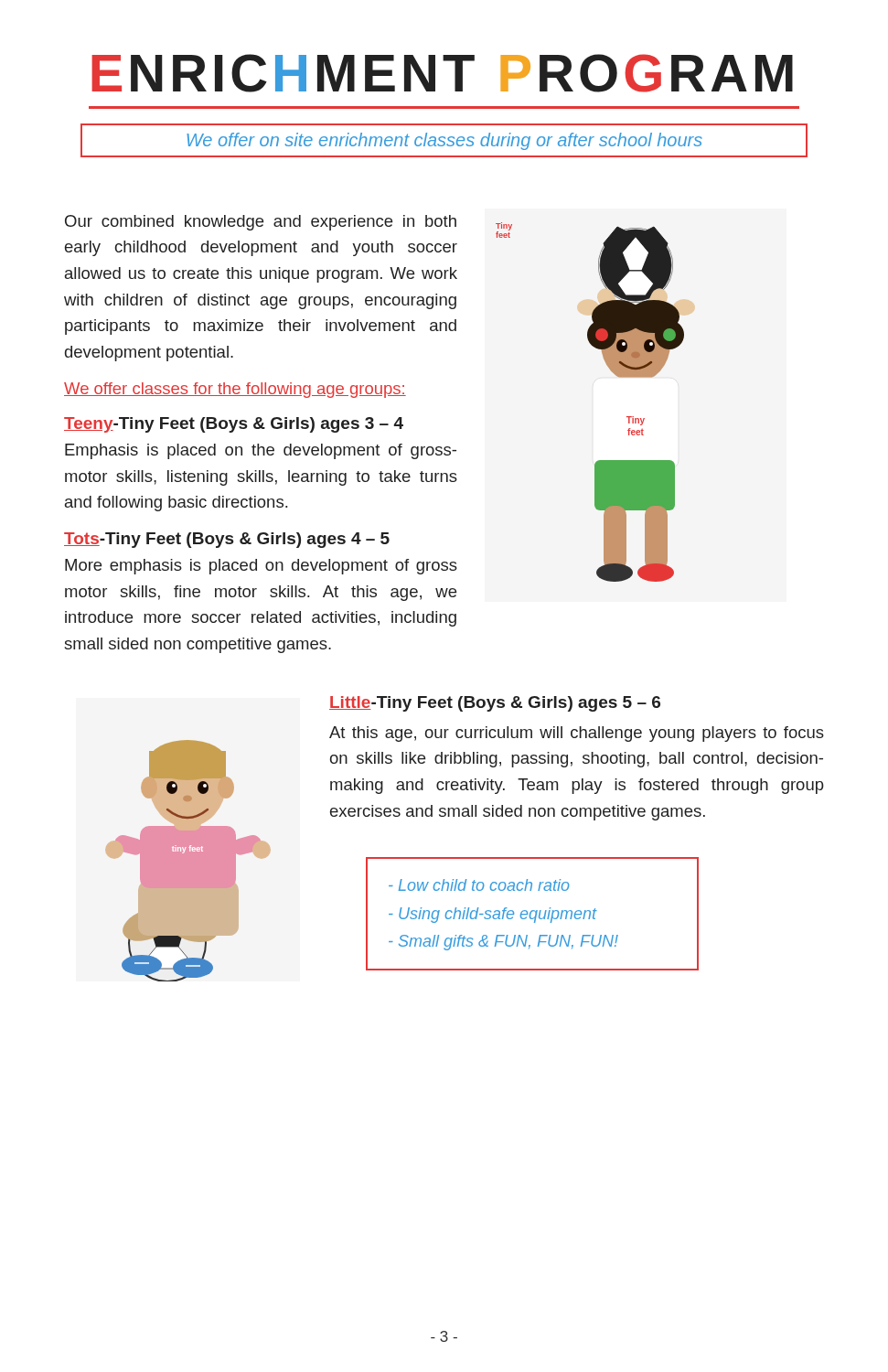Click the passage that begins "We offer on"
Viewport: 888px width, 1372px height.
coord(444,140)
